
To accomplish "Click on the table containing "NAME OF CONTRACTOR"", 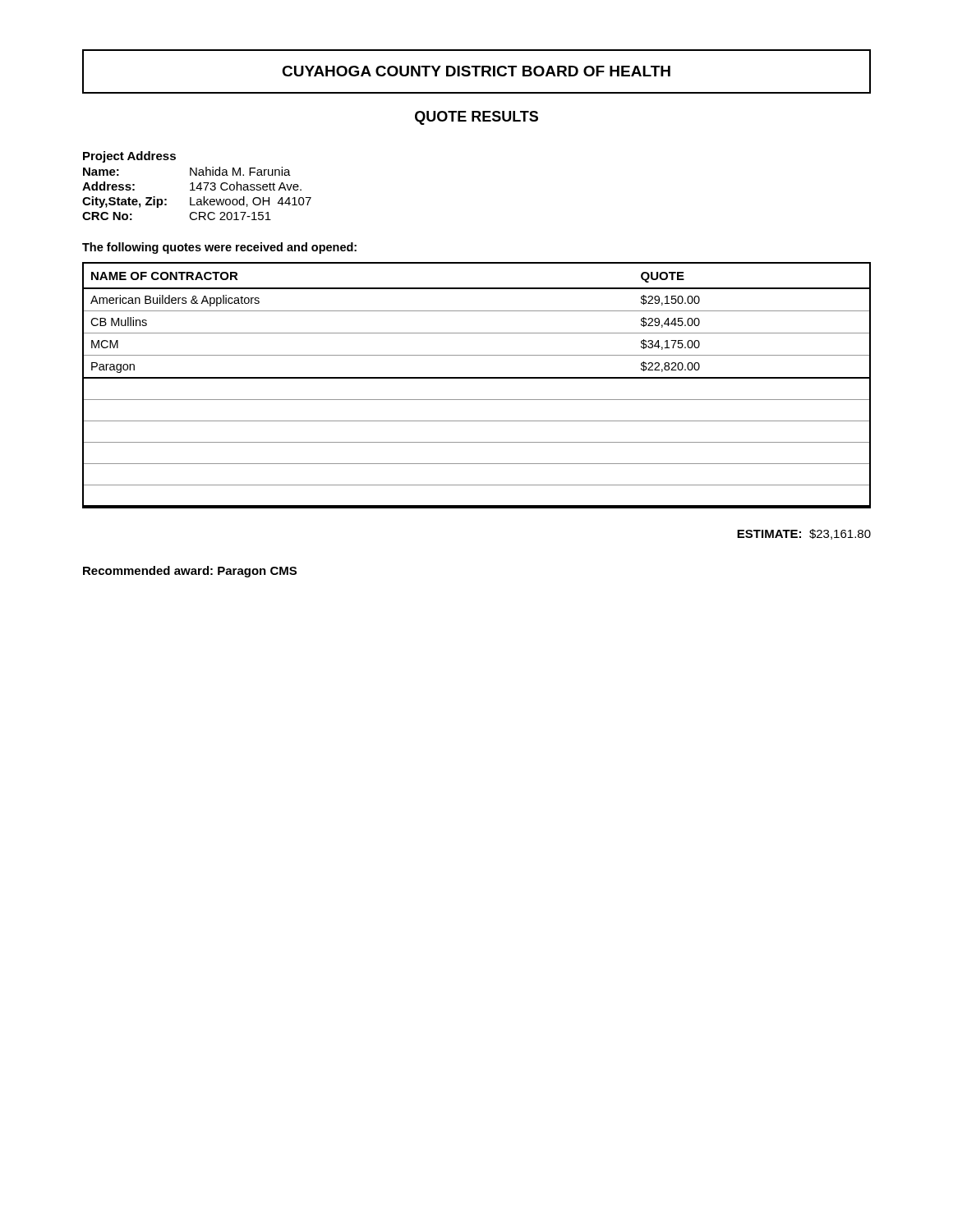I will coord(476,385).
